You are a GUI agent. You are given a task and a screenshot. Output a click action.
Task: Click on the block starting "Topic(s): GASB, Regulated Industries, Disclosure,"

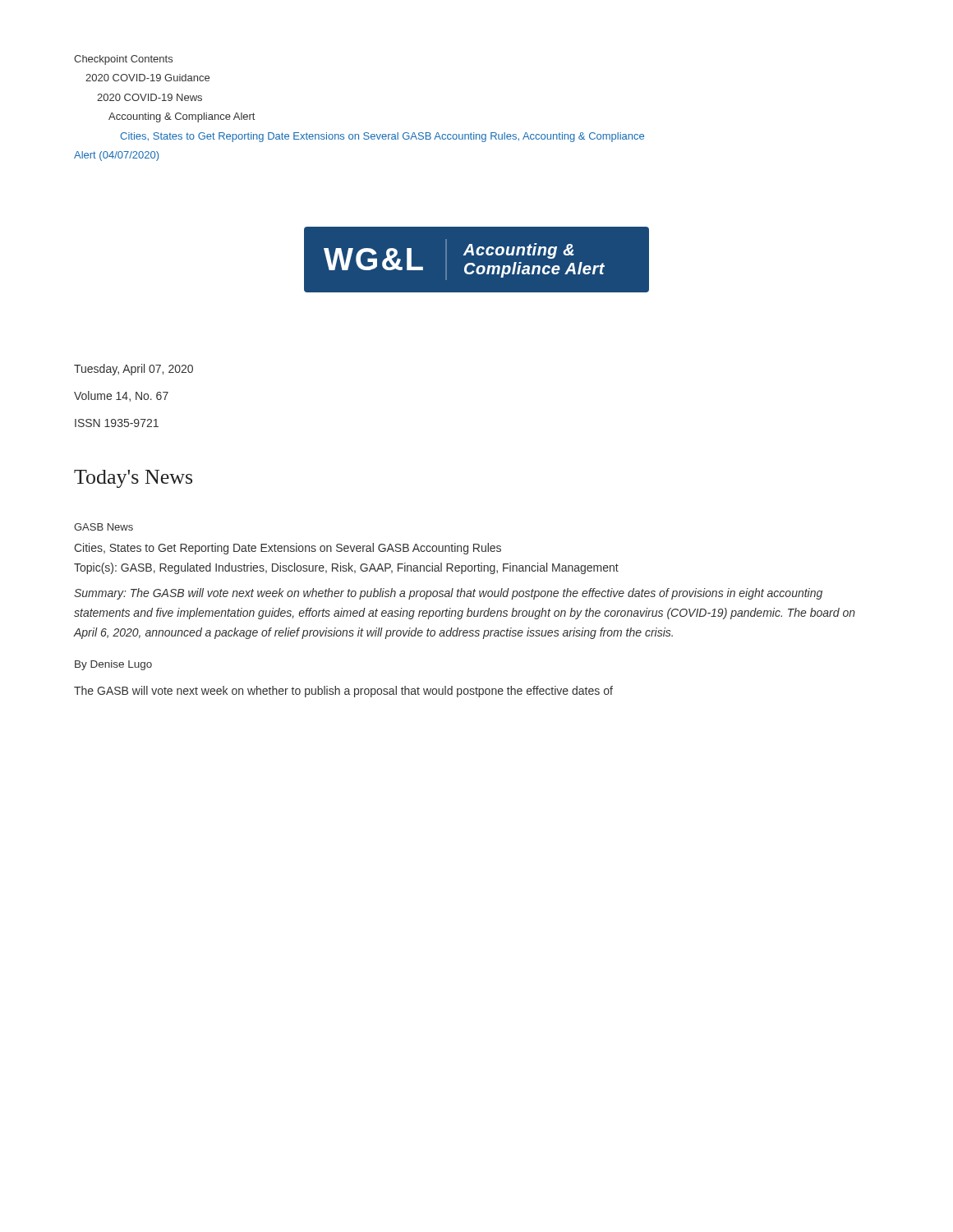(346, 568)
